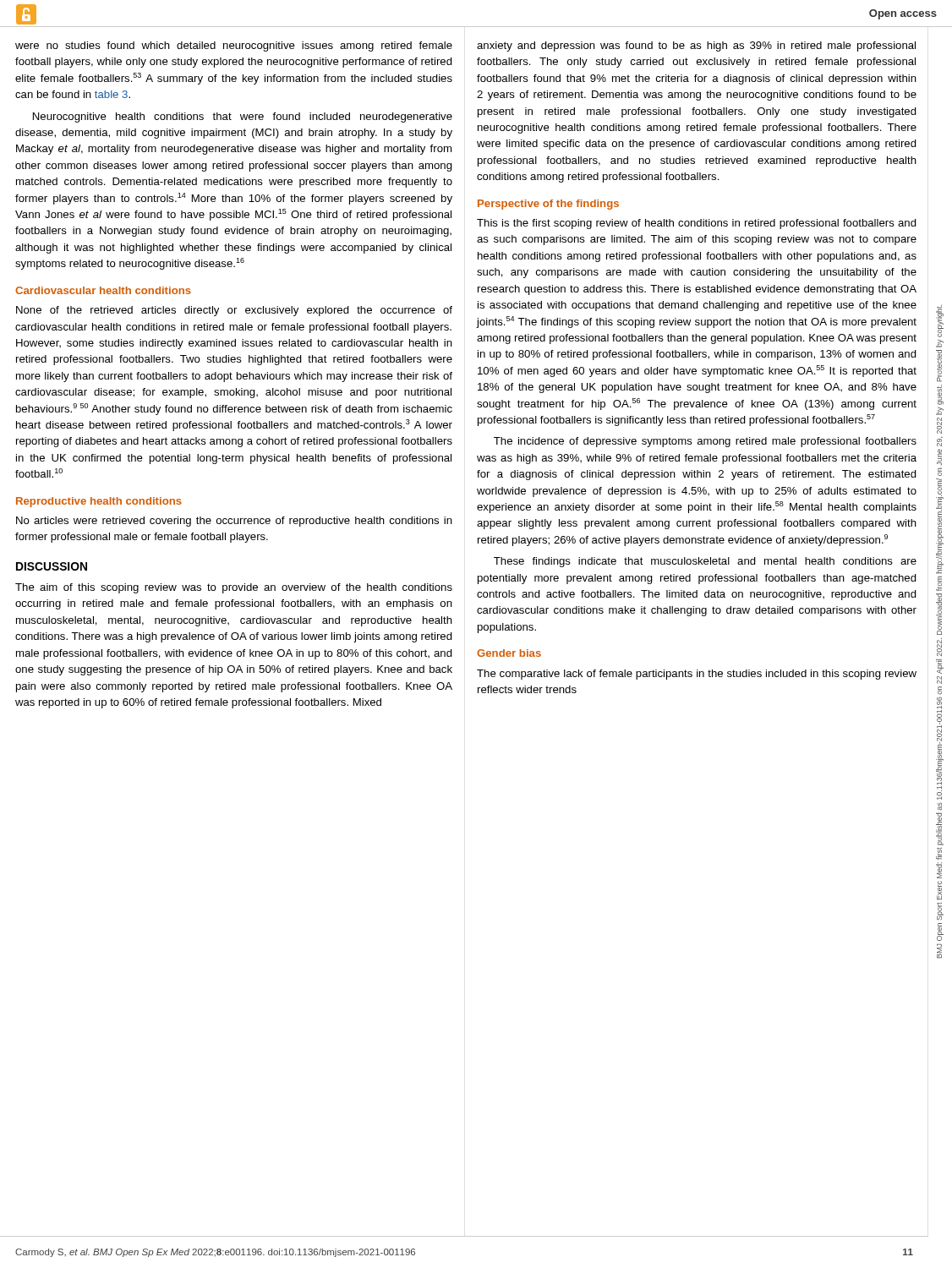This screenshot has width=952, height=1268.
Task: Navigate to the element starting "Perspective of the findings"
Action: point(548,205)
